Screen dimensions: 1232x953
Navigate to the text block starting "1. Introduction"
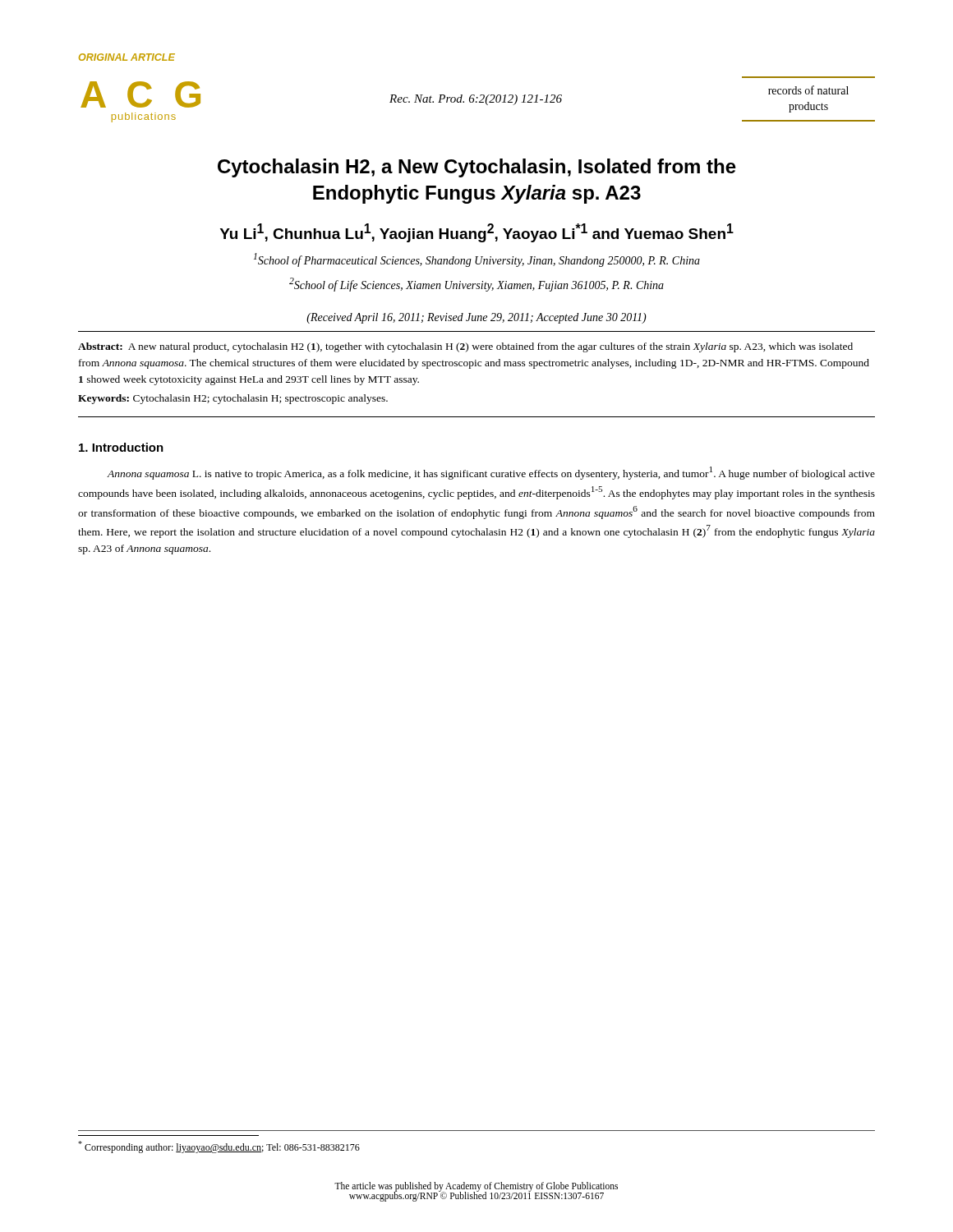tap(121, 447)
